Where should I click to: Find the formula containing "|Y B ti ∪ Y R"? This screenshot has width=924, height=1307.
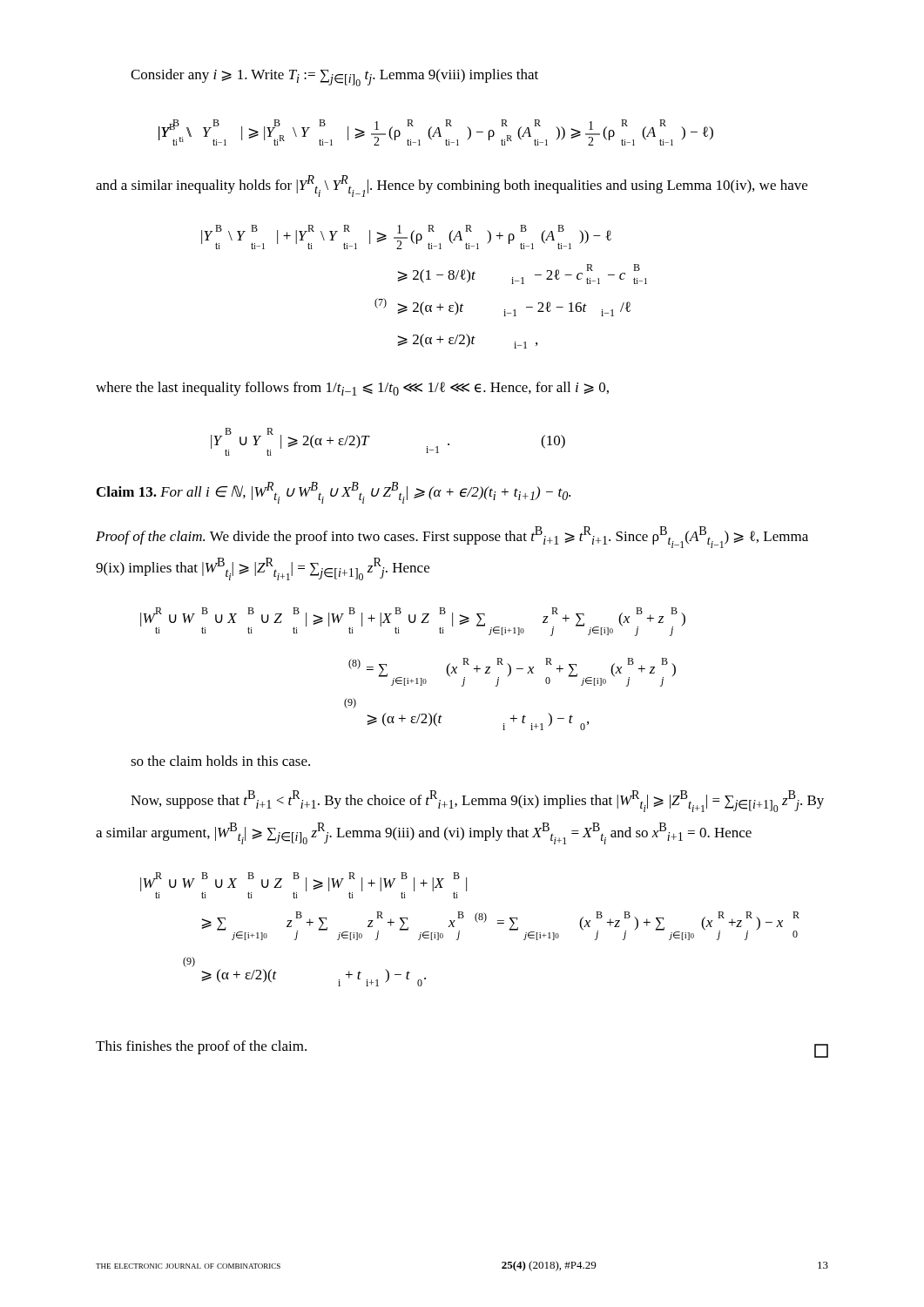point(462,439)
